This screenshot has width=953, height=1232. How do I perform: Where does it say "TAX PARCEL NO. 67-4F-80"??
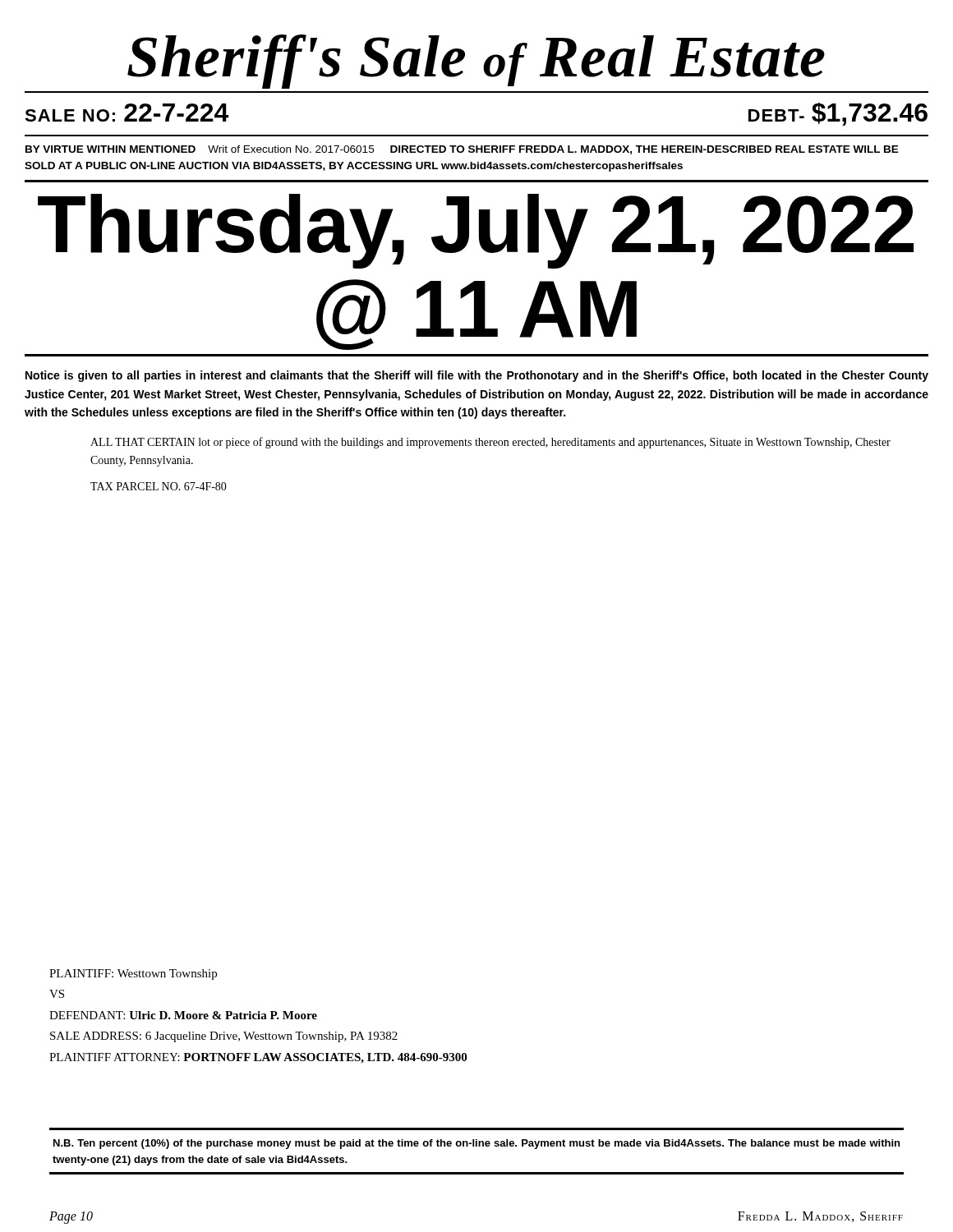(x=158, y=487)
